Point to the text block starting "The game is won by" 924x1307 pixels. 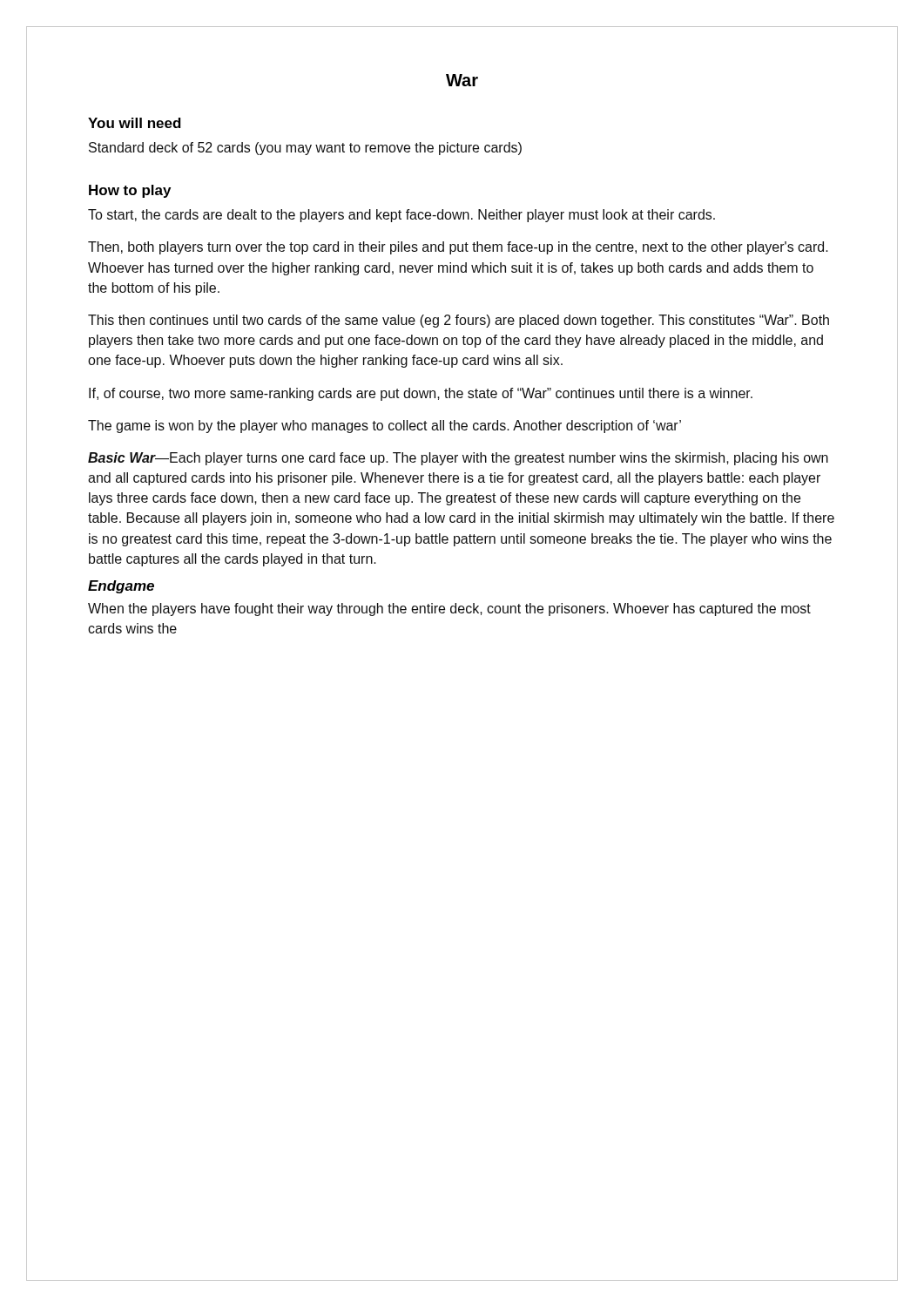click(x=385, y=425)
